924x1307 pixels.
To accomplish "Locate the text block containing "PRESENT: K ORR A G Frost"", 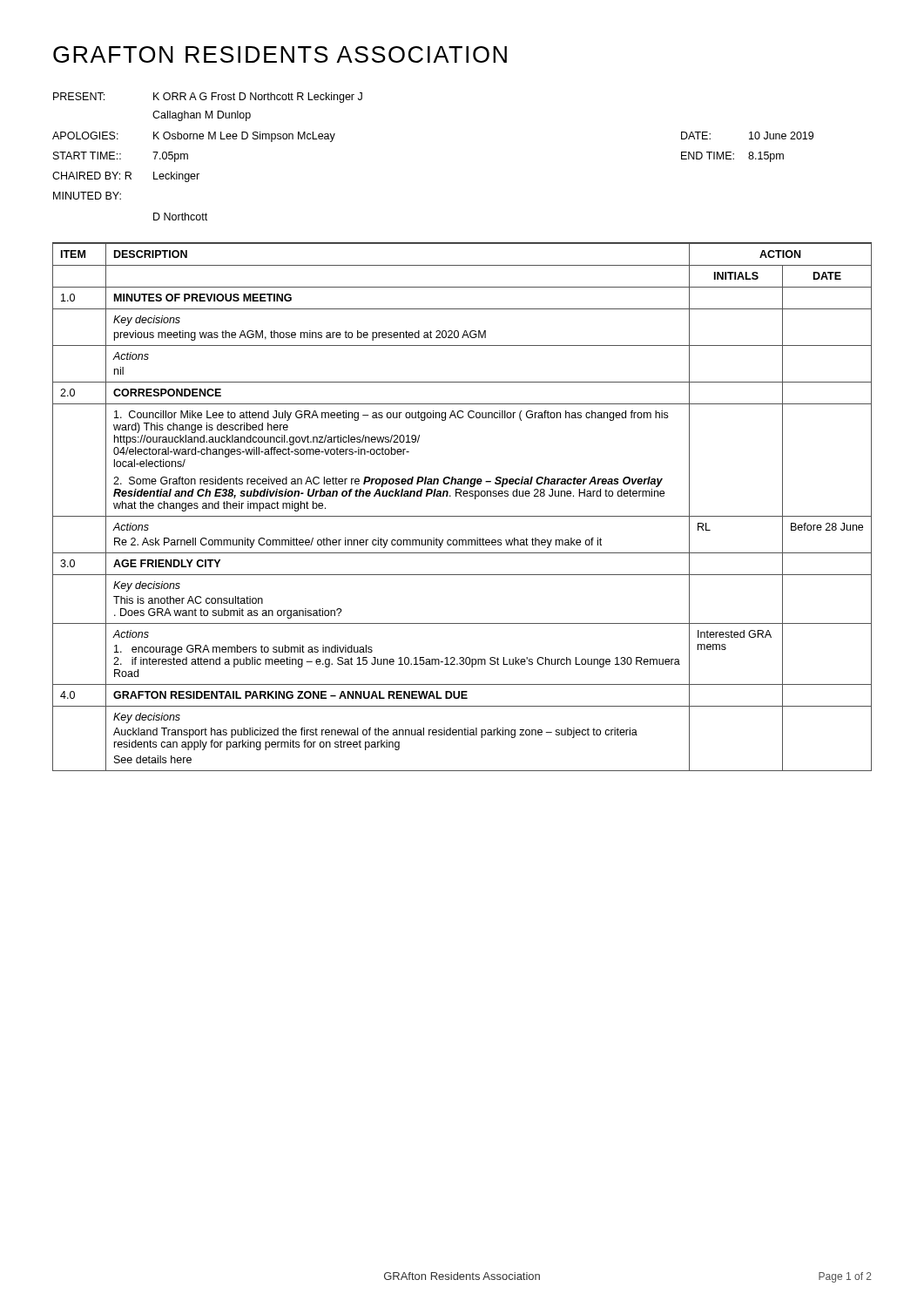I will 208,98.
